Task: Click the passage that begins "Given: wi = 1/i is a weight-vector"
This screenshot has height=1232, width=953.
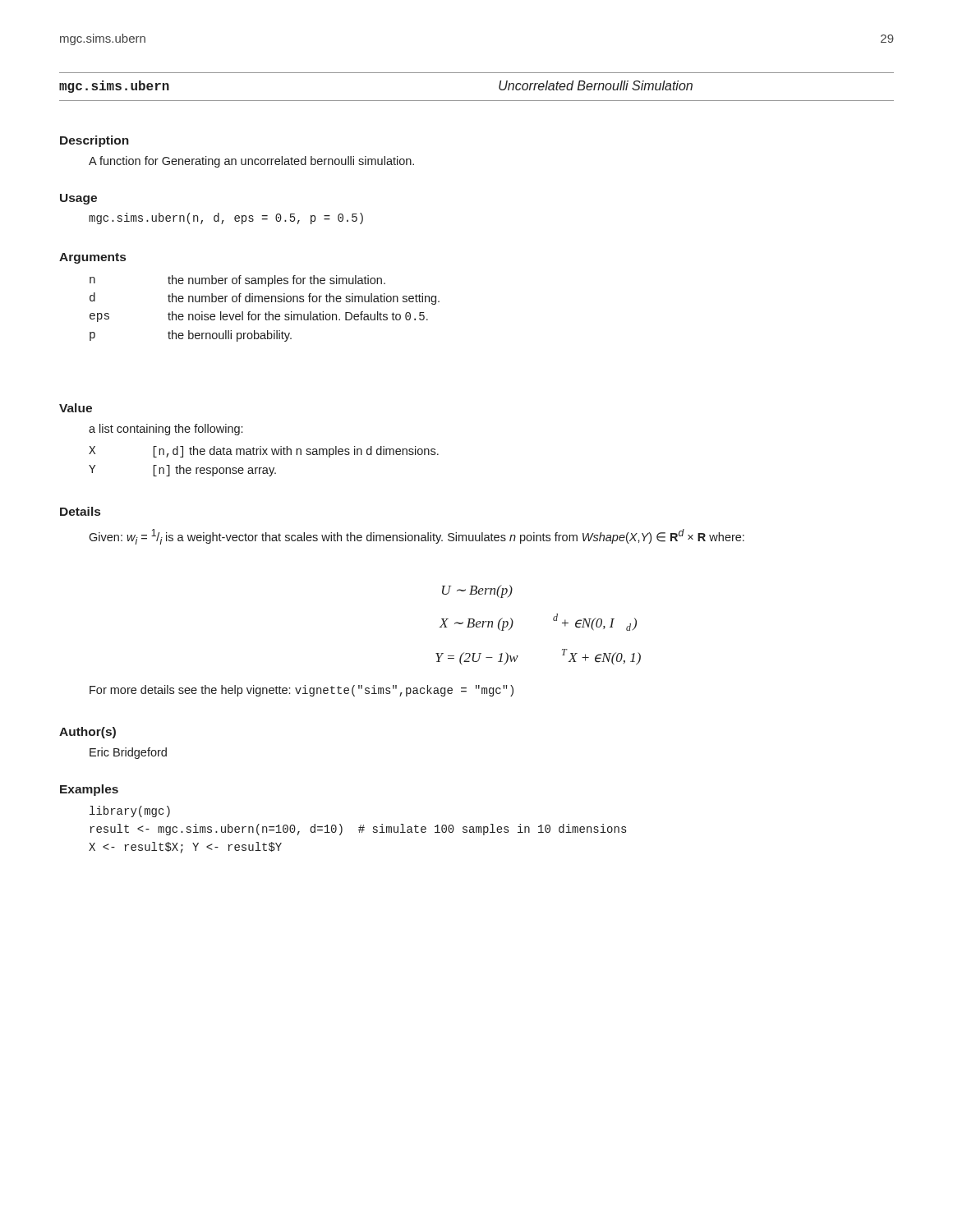Action: (x=417, y=537)
